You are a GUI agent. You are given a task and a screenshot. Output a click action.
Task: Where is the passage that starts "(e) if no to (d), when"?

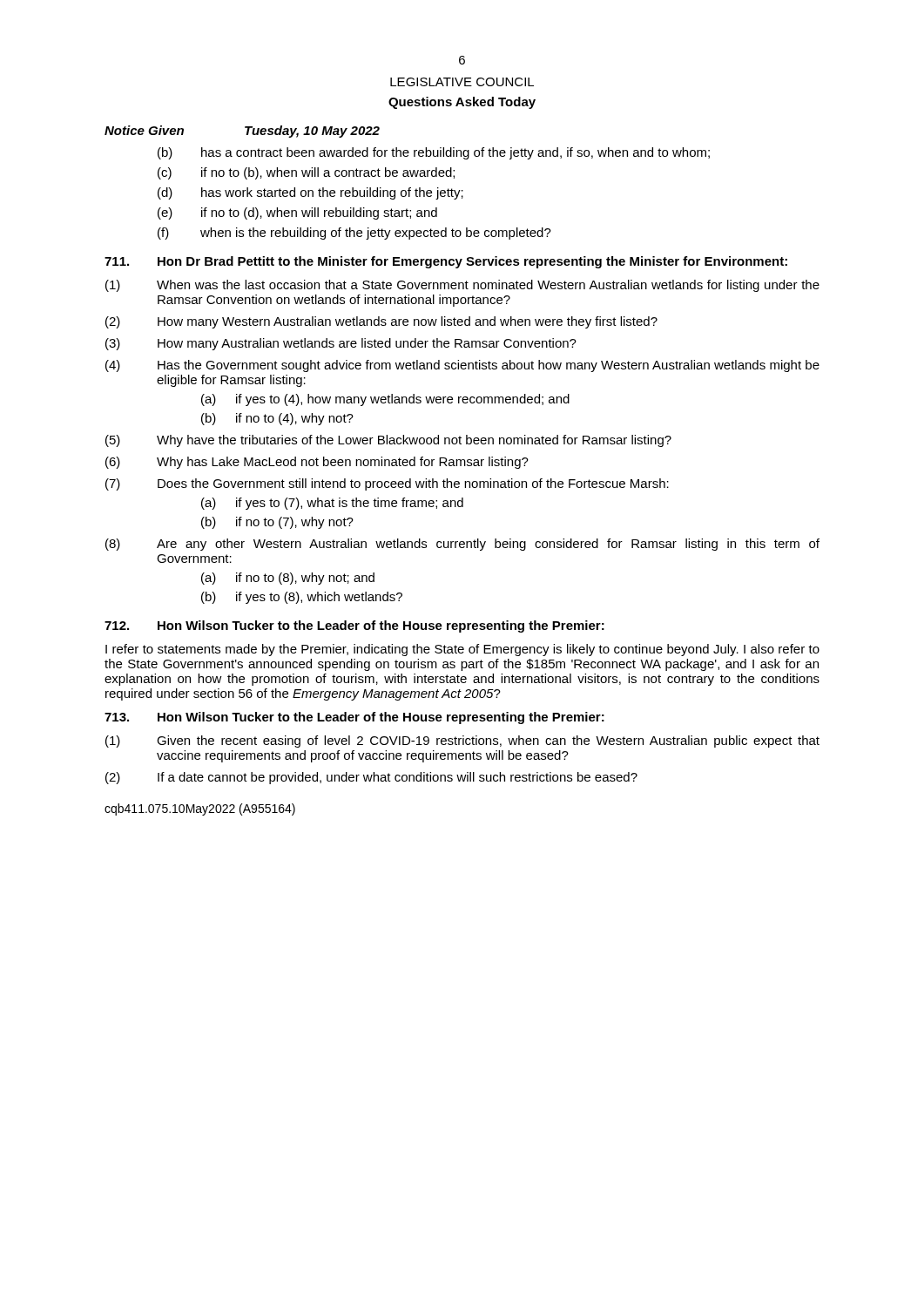[297, 213]
